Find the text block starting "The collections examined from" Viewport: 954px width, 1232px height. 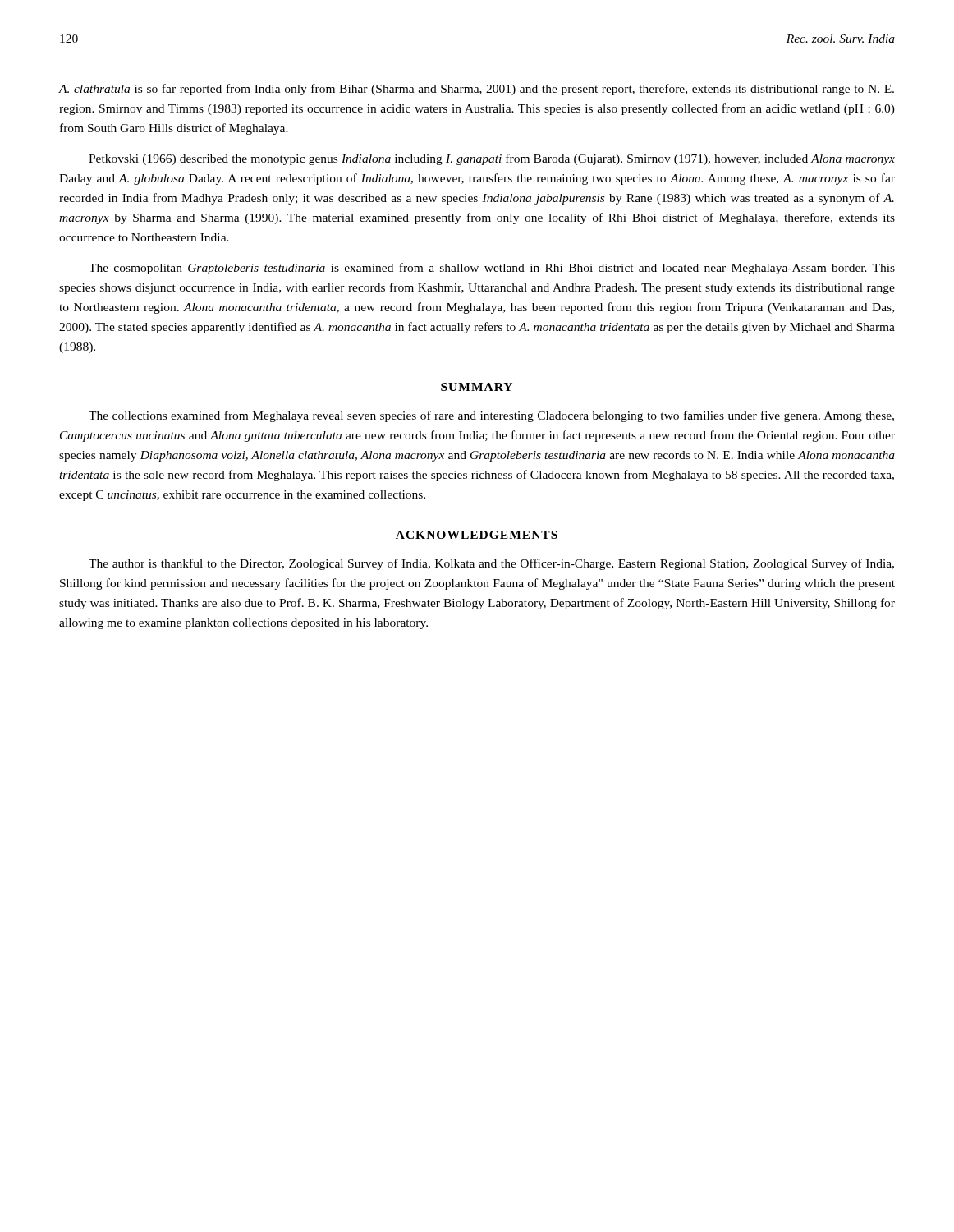coord(477,455)
